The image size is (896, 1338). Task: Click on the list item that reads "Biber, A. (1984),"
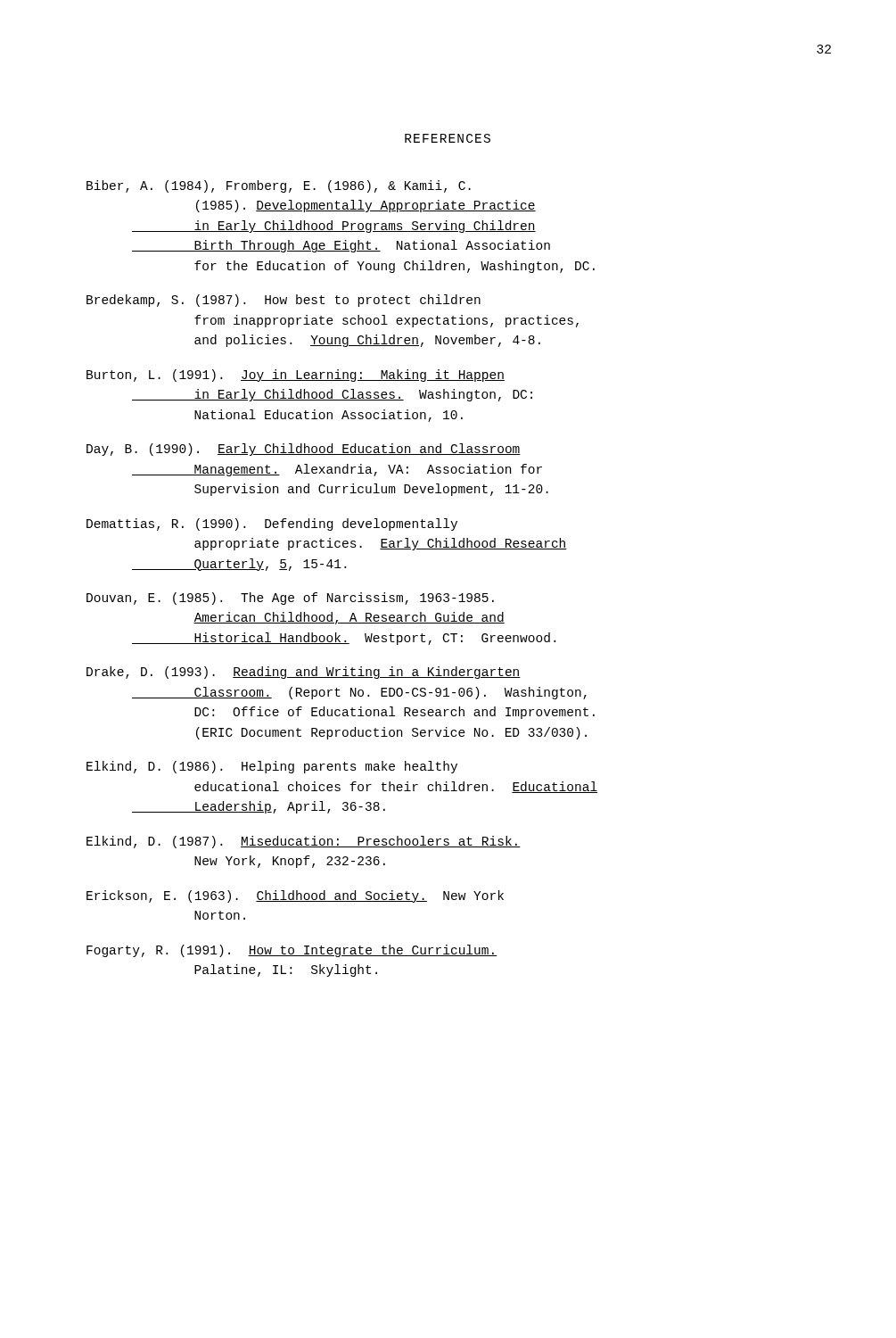pyautogui.click(x=342, y=227)
